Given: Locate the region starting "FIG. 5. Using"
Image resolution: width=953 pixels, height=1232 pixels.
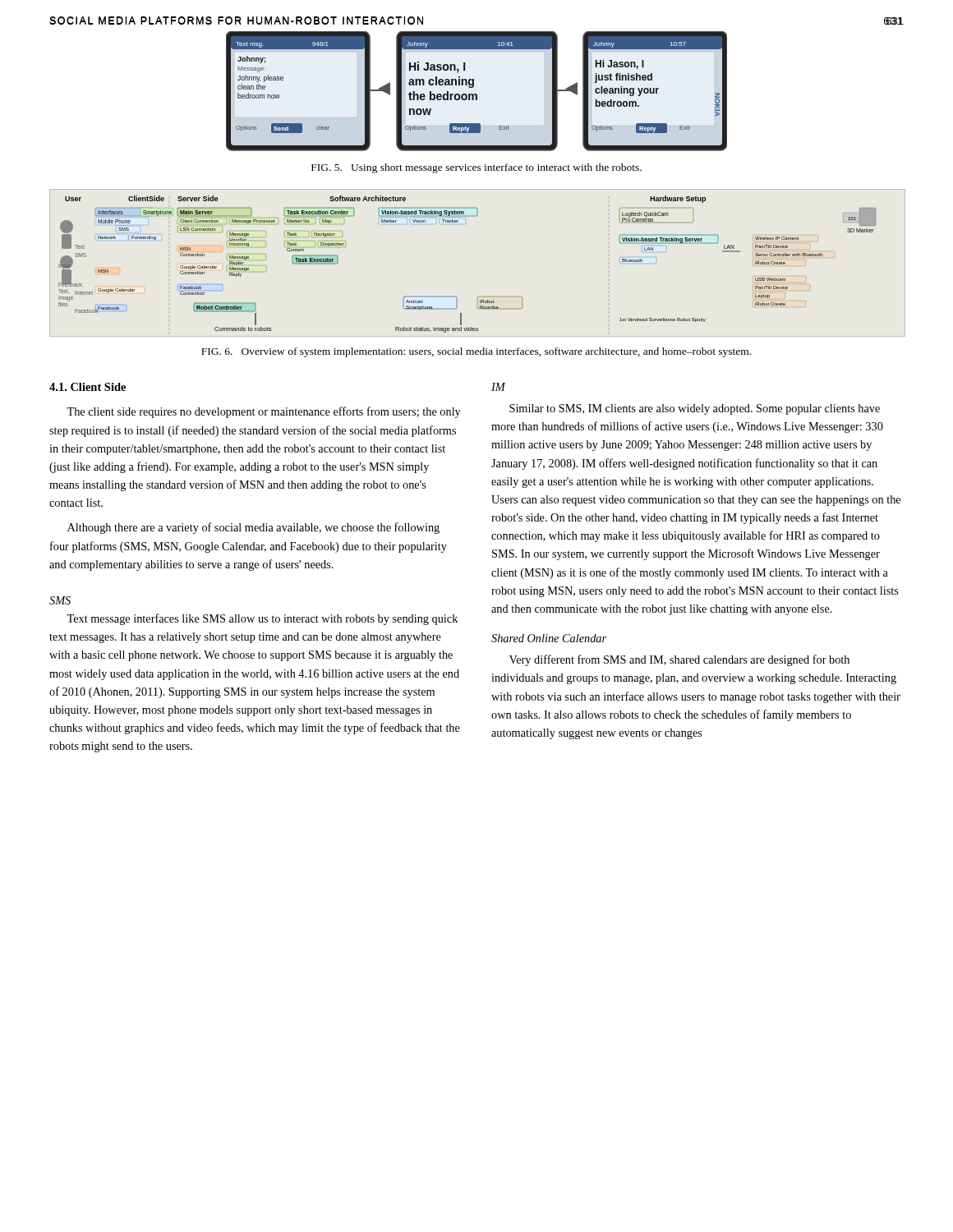Looking at the screenshot, I should [x=476, y=167].
